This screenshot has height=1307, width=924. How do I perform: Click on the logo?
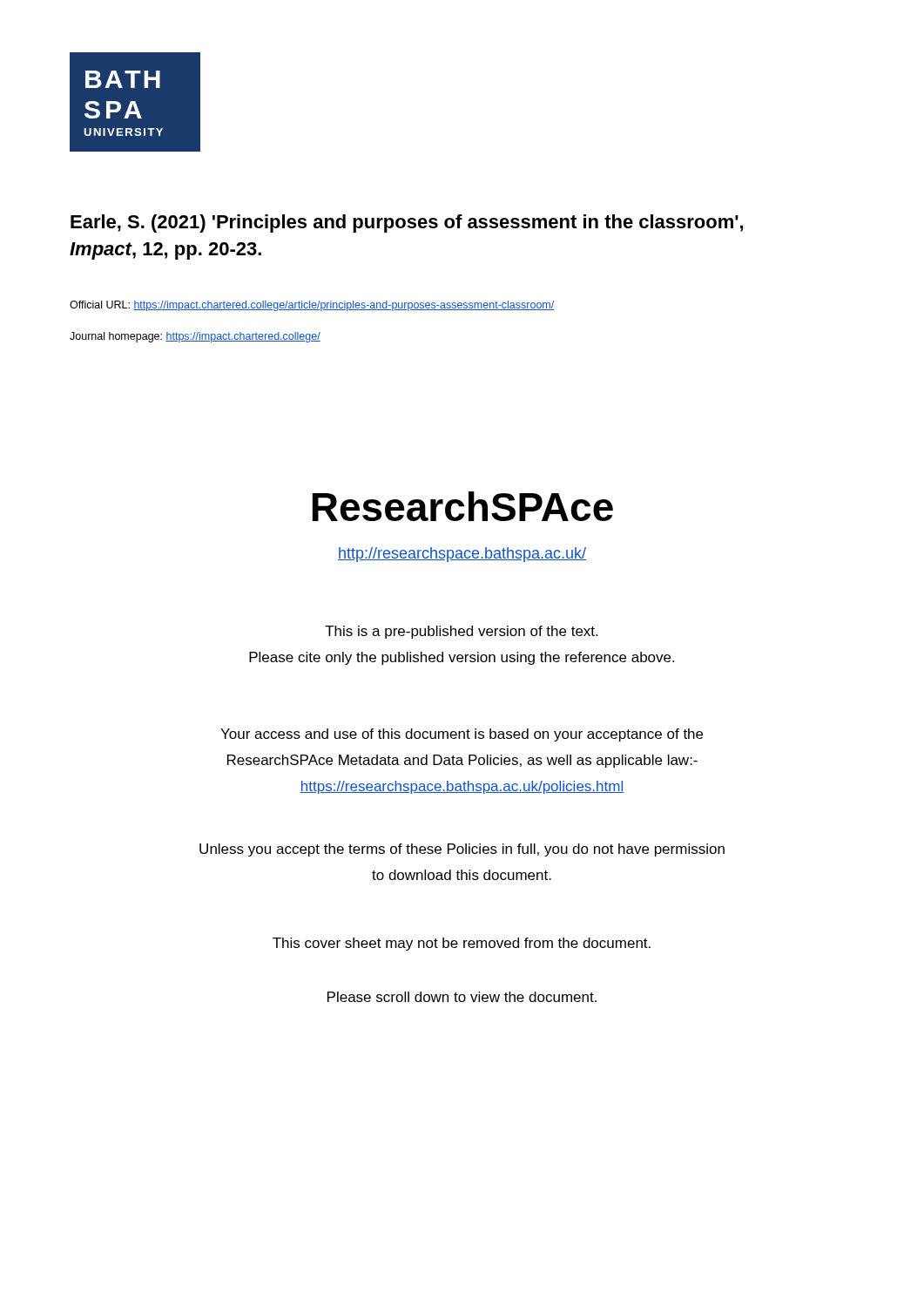(x=135, y=102)
